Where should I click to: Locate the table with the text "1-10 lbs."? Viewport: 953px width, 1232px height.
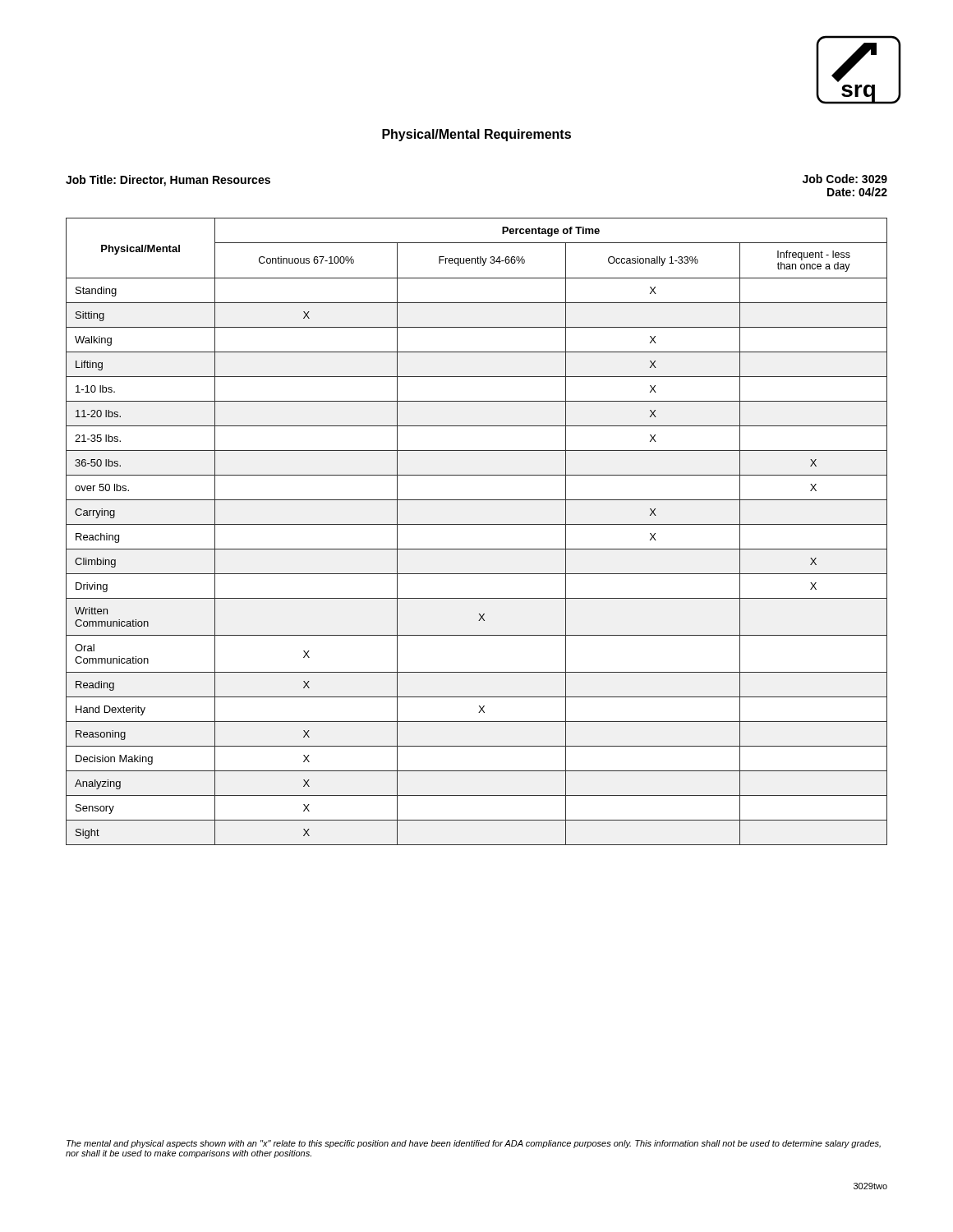[x=476, y=531]
